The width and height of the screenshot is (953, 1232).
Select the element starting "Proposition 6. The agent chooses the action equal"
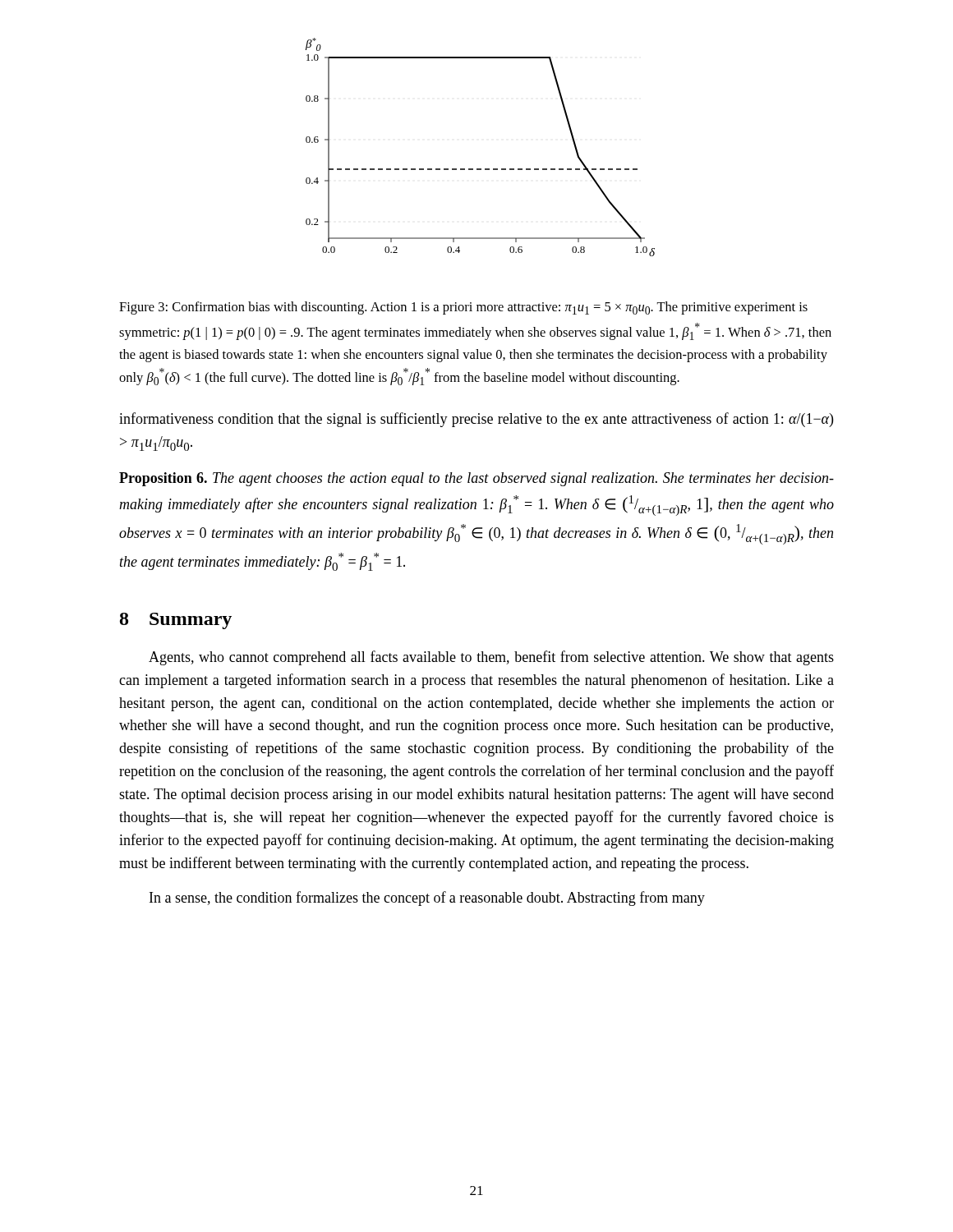point(476,522)
